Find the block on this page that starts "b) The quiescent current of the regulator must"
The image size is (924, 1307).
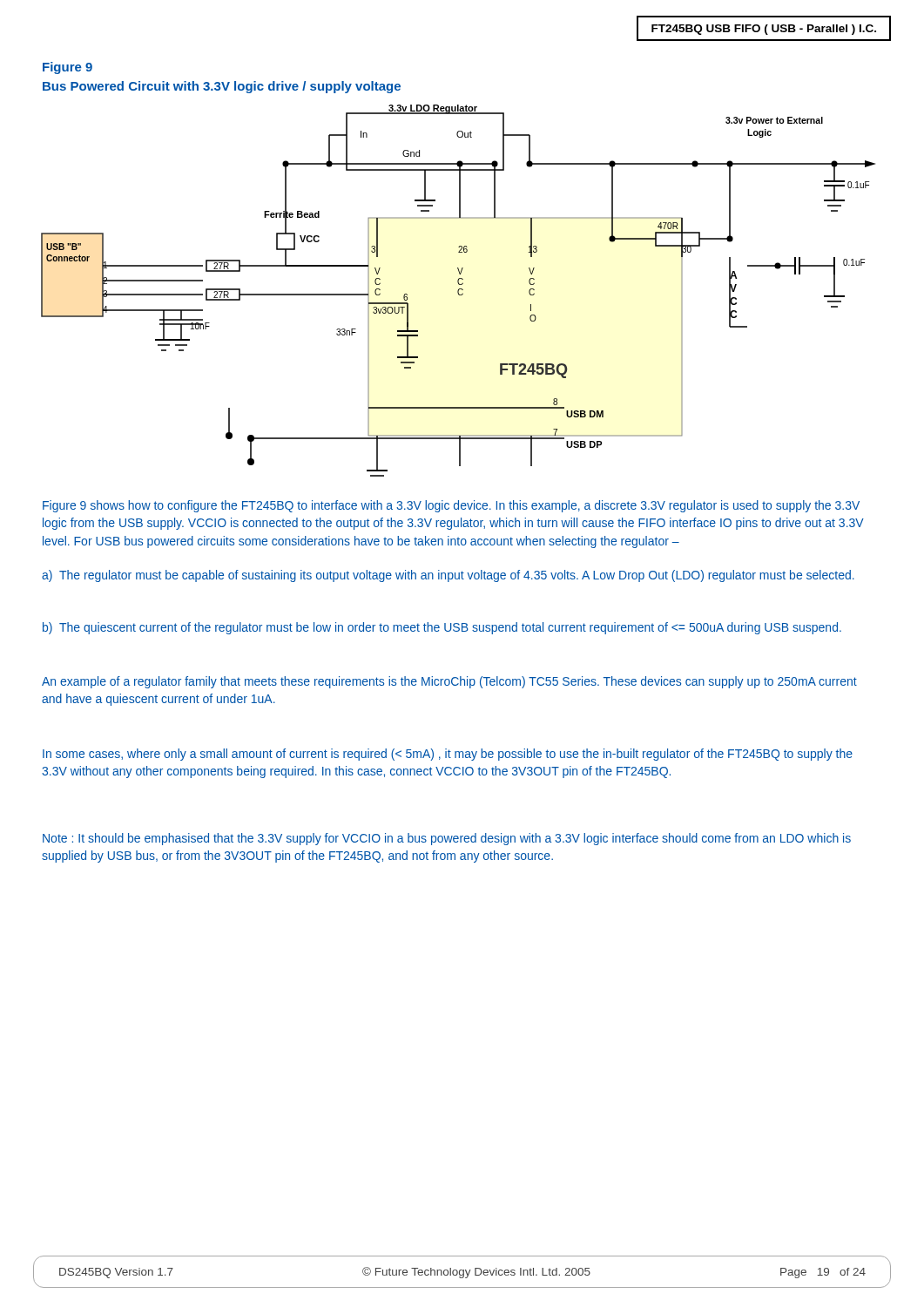point(442,627)
